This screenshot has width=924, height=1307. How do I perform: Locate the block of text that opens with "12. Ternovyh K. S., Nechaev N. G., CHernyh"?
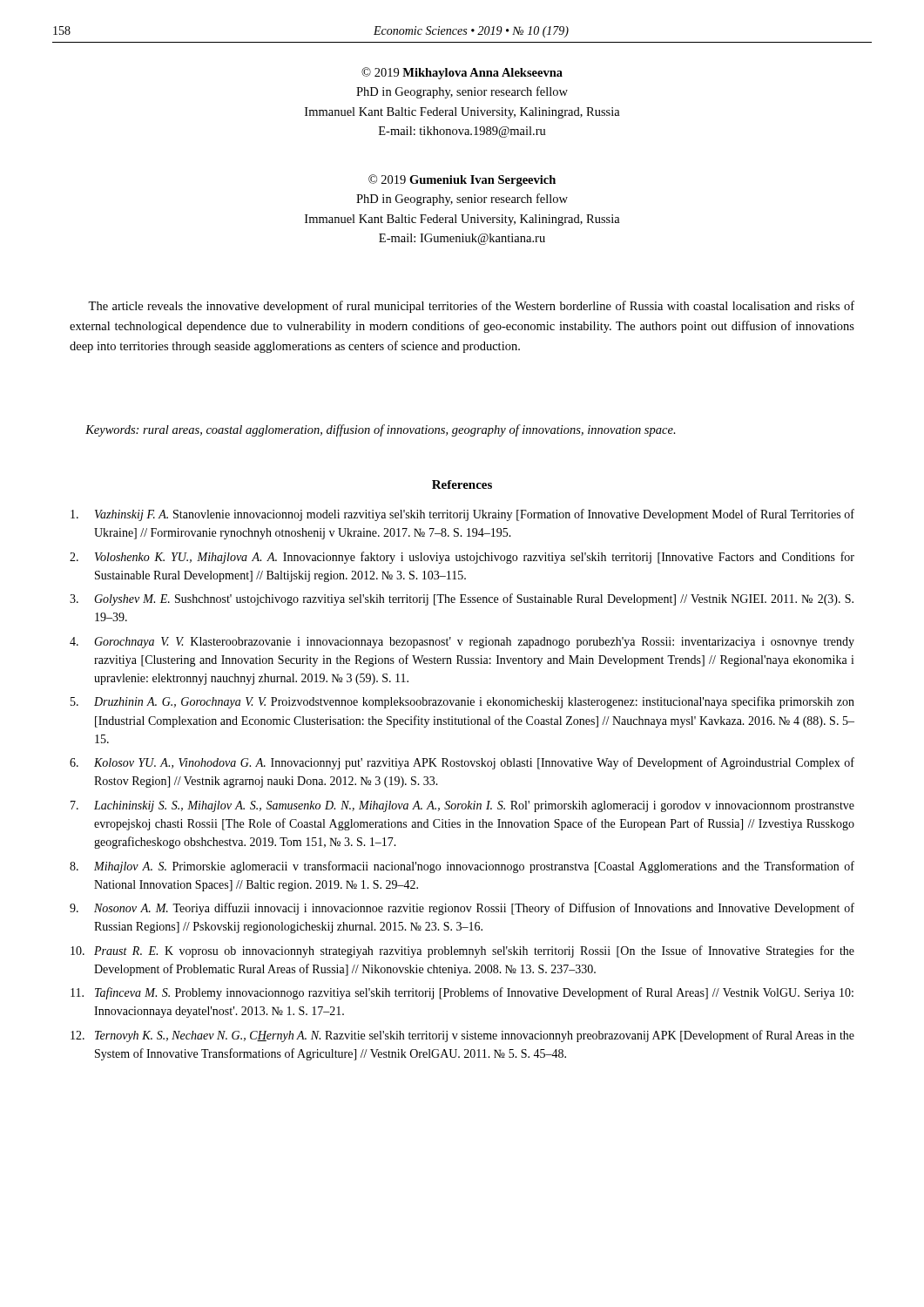[462, 1045]
